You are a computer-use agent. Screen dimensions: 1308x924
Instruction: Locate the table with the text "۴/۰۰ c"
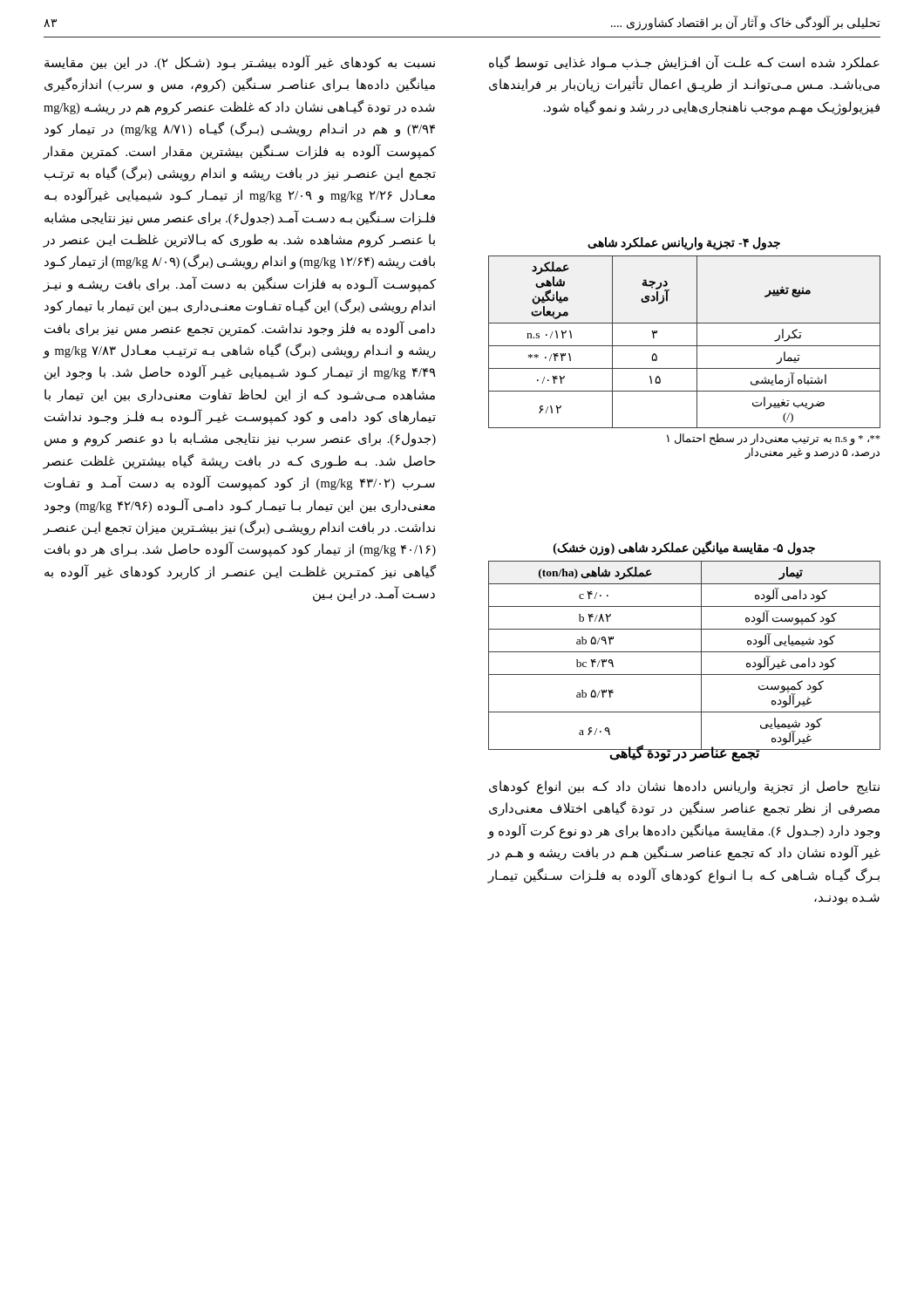[x=684, y=655]
